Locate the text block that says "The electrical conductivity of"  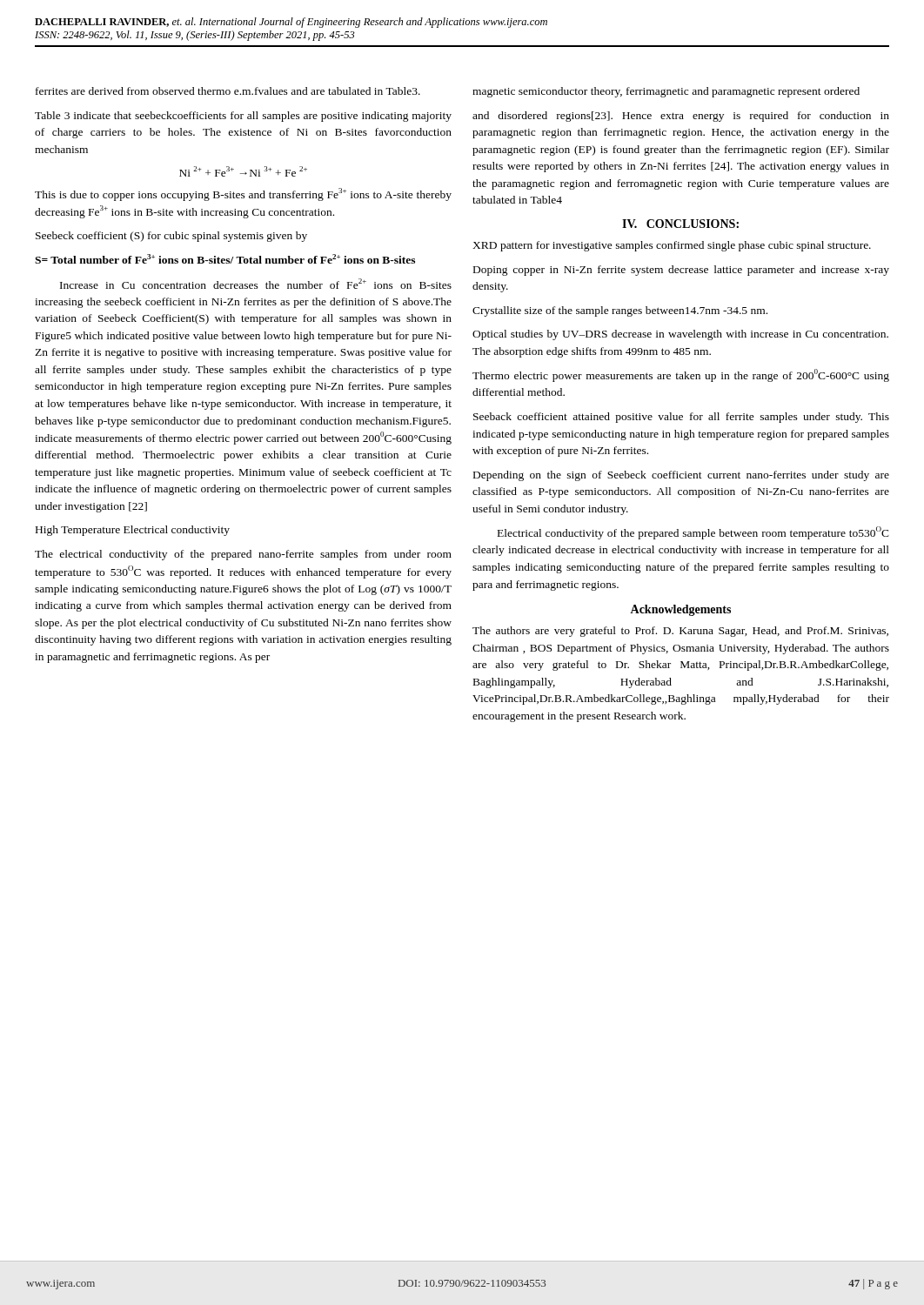(243, 605)
